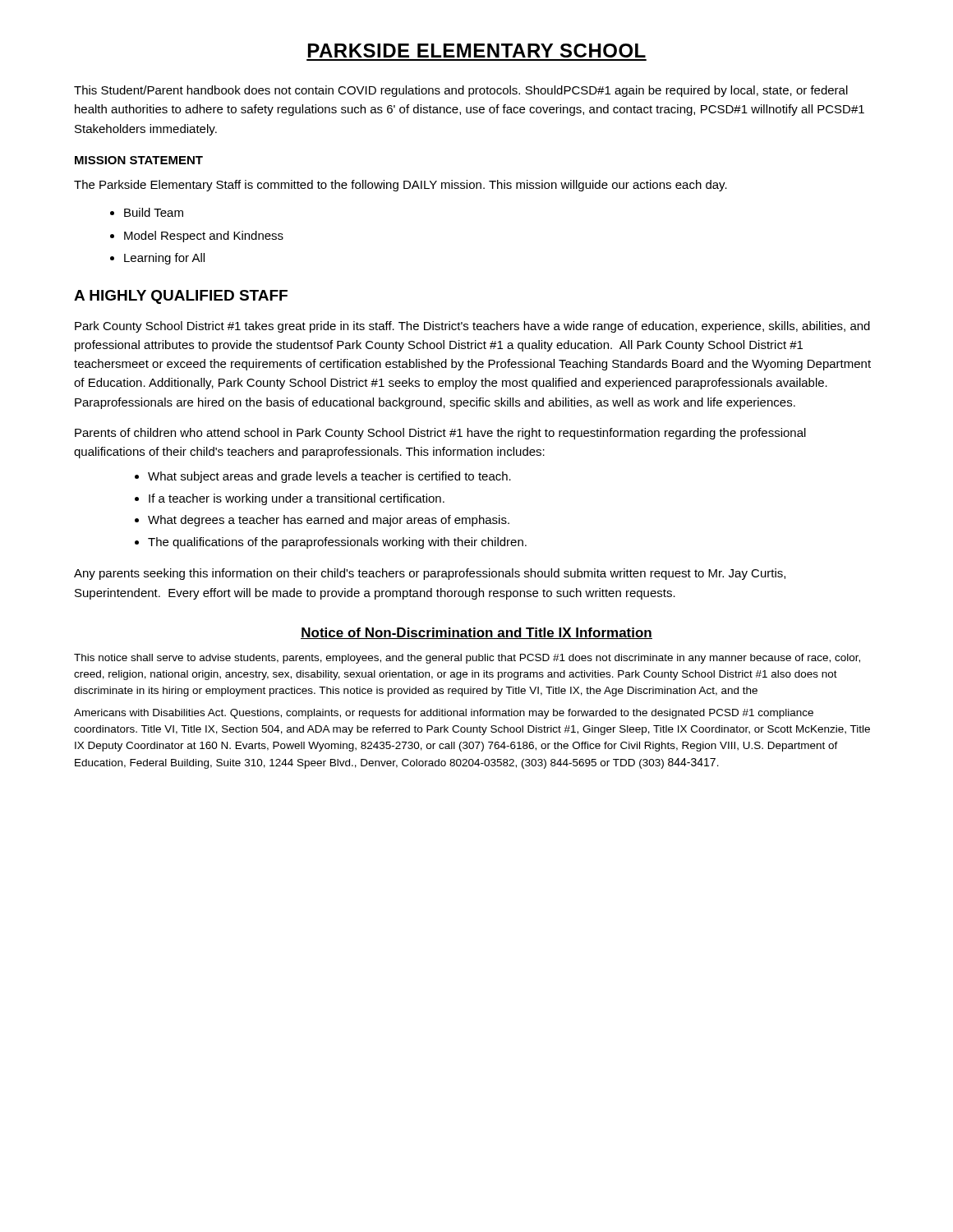Find the block starting "This notice shall"

pos(468,674)
